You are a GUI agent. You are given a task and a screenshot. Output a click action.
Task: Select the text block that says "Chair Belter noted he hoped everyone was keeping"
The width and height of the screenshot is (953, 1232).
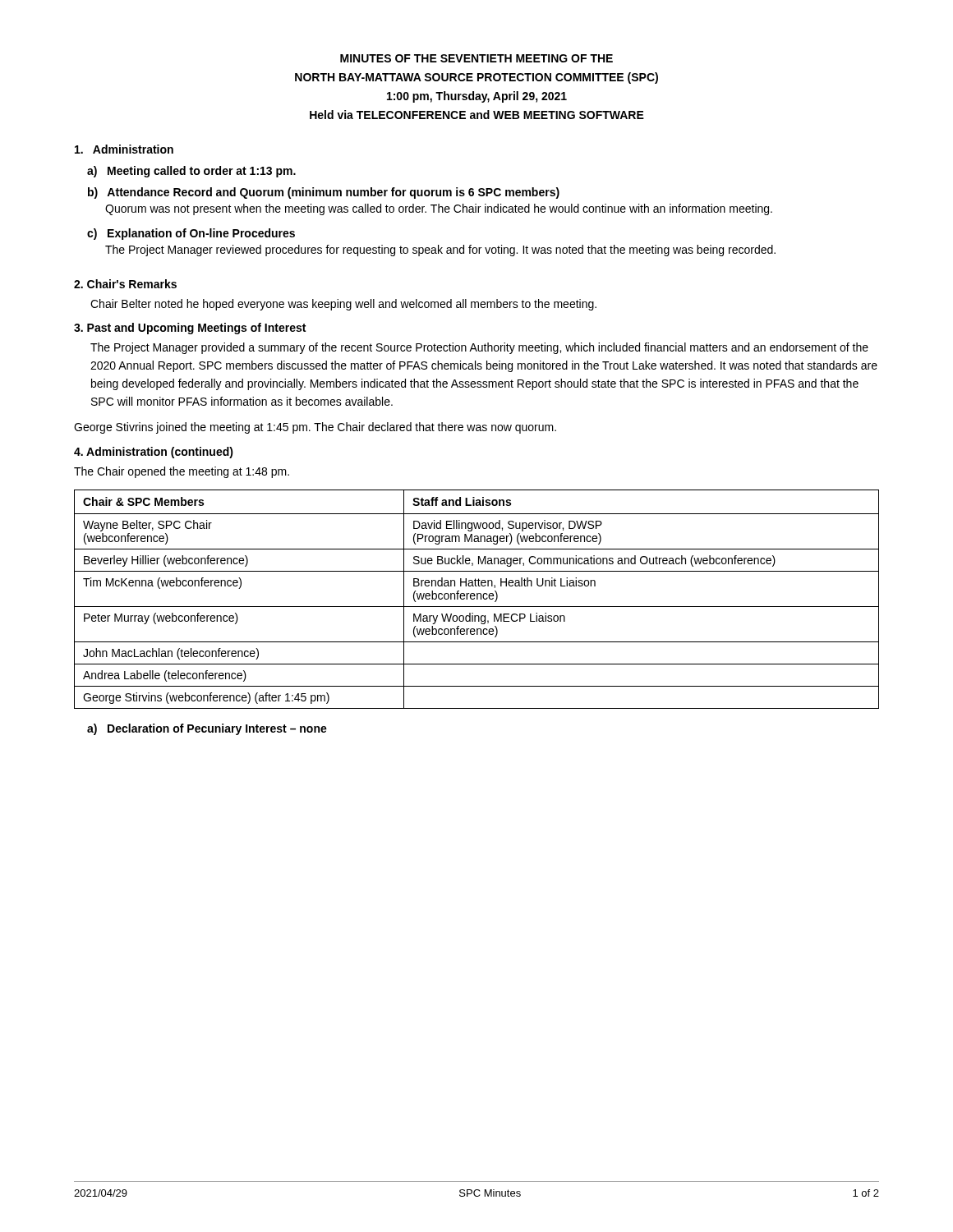pos(344,304)
